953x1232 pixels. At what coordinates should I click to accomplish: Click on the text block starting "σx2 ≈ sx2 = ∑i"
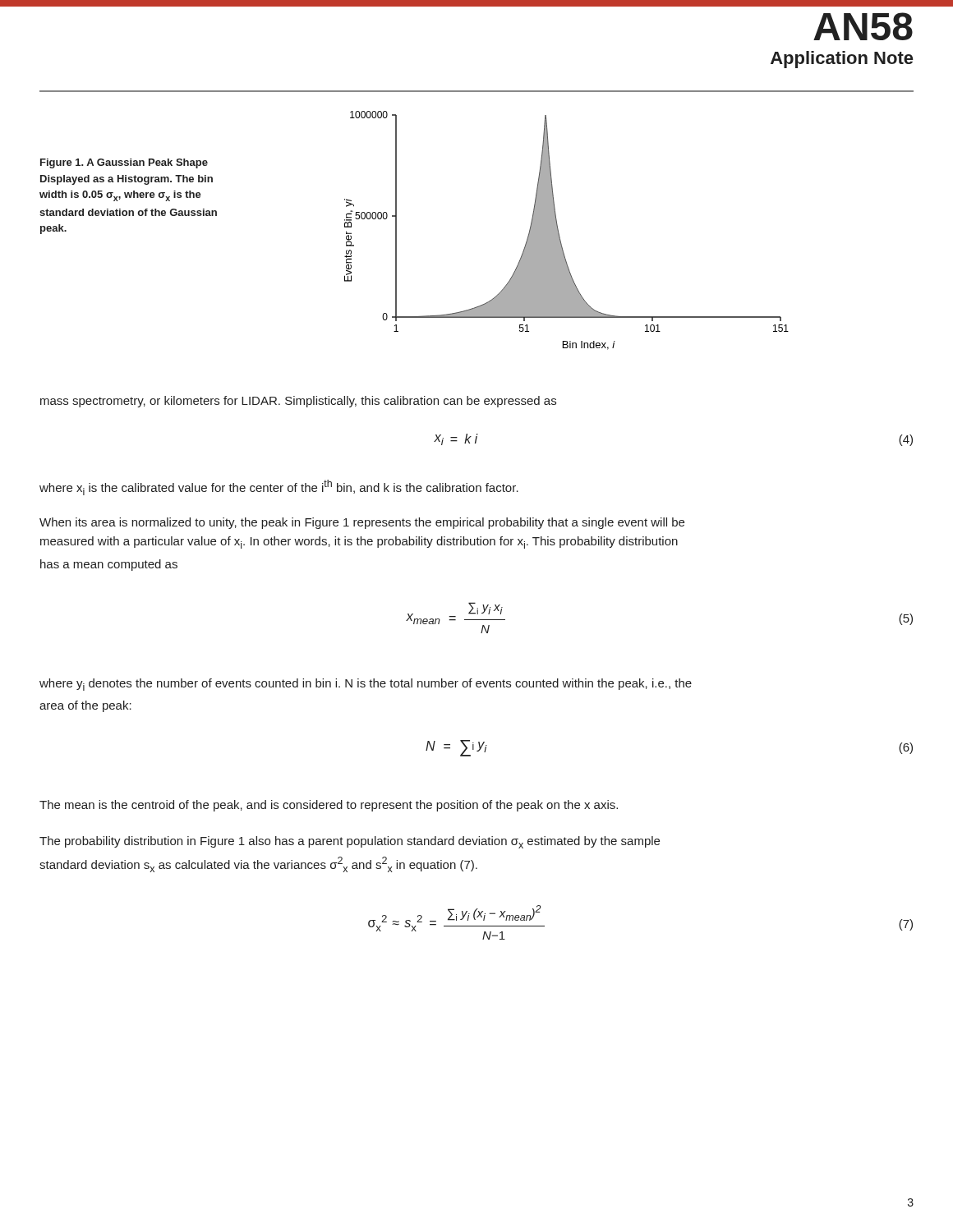click(x=476, y=923)
